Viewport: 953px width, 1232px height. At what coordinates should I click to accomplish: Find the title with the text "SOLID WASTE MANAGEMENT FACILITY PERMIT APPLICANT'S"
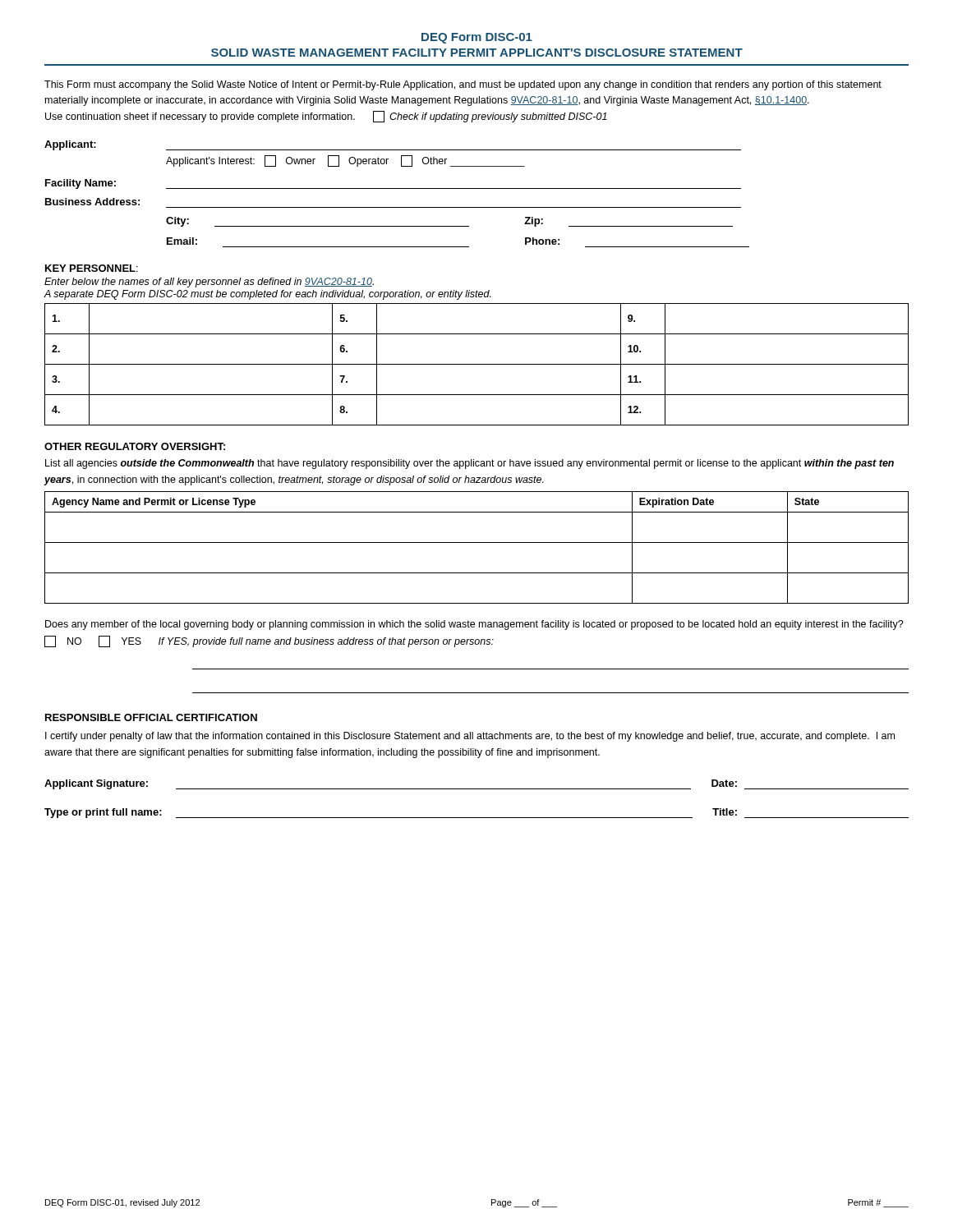click(x=476, y=52)
